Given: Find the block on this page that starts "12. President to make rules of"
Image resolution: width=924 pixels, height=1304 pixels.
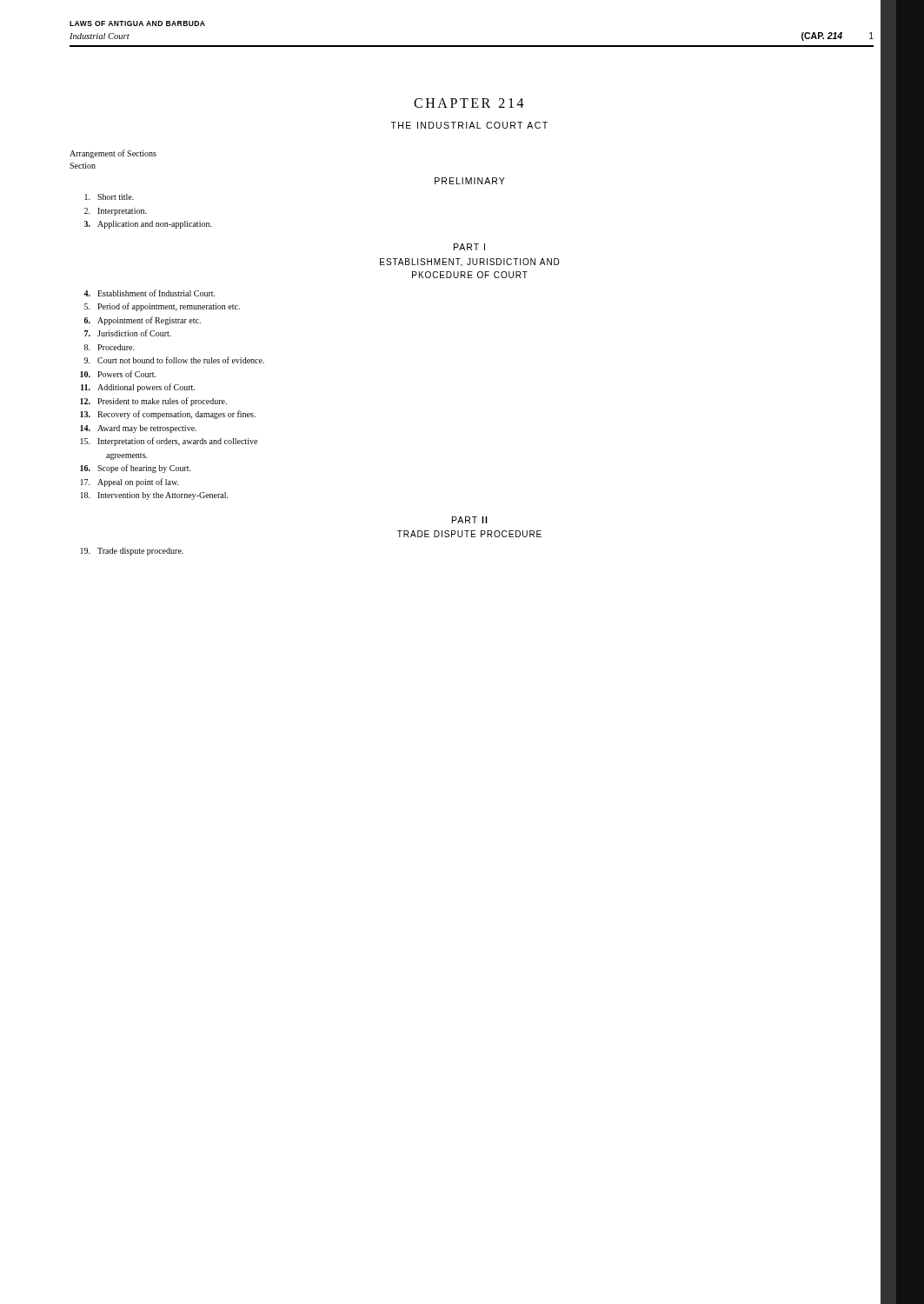Looking at the screenshot, I should [148, 401].
